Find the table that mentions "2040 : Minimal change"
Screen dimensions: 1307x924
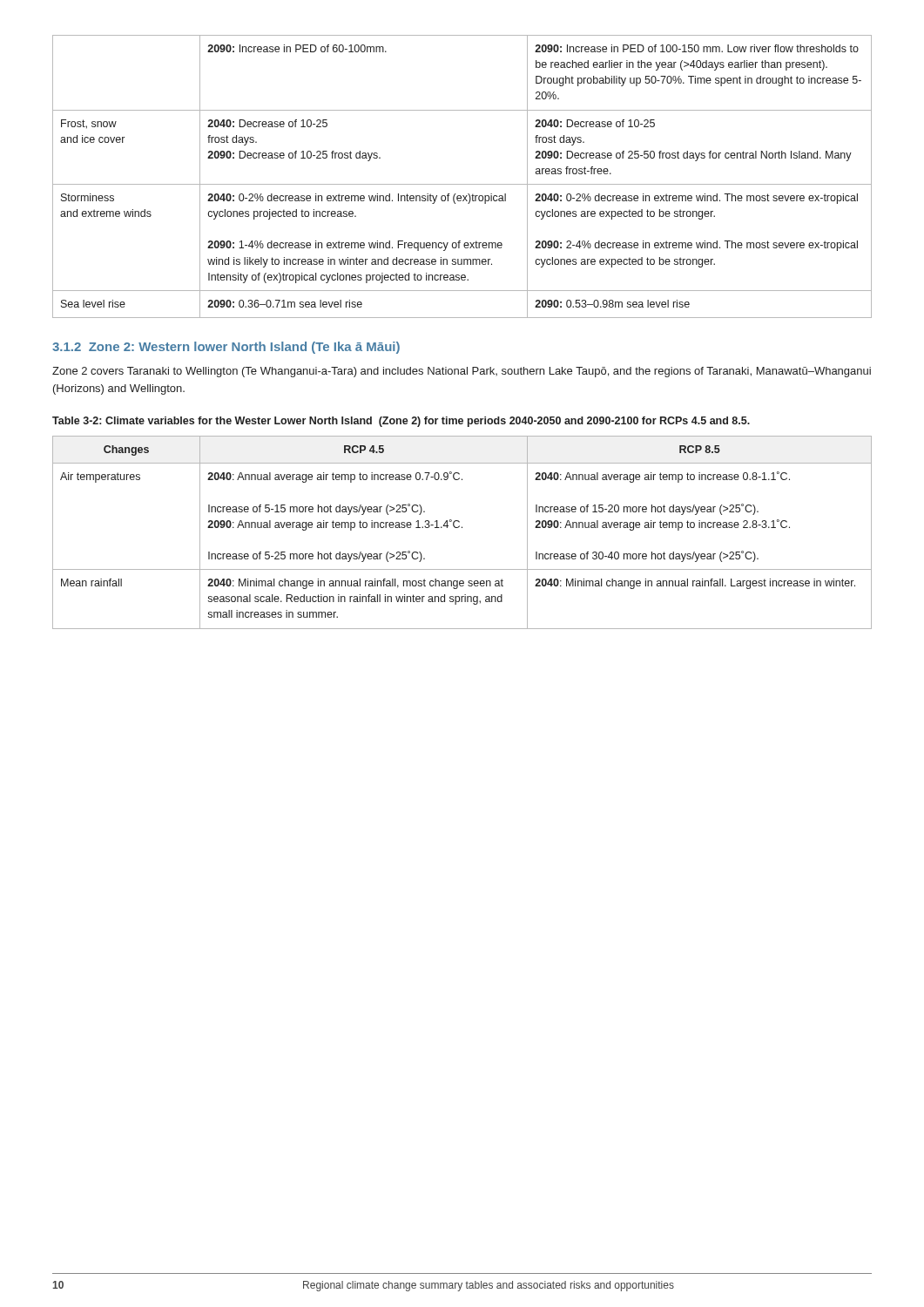tap(462, 532)
